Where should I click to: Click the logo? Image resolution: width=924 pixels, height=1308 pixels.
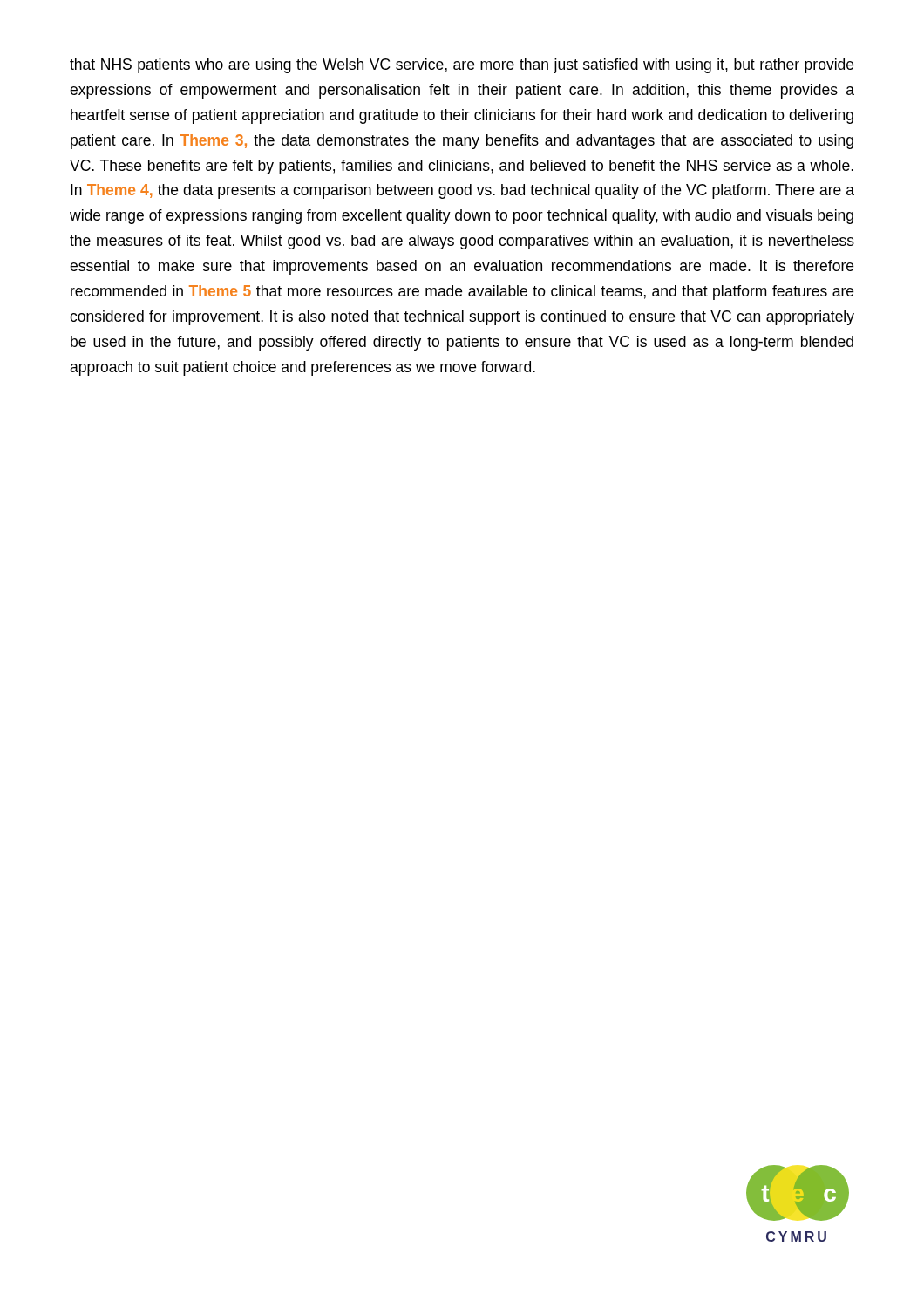coord(798,1206)
